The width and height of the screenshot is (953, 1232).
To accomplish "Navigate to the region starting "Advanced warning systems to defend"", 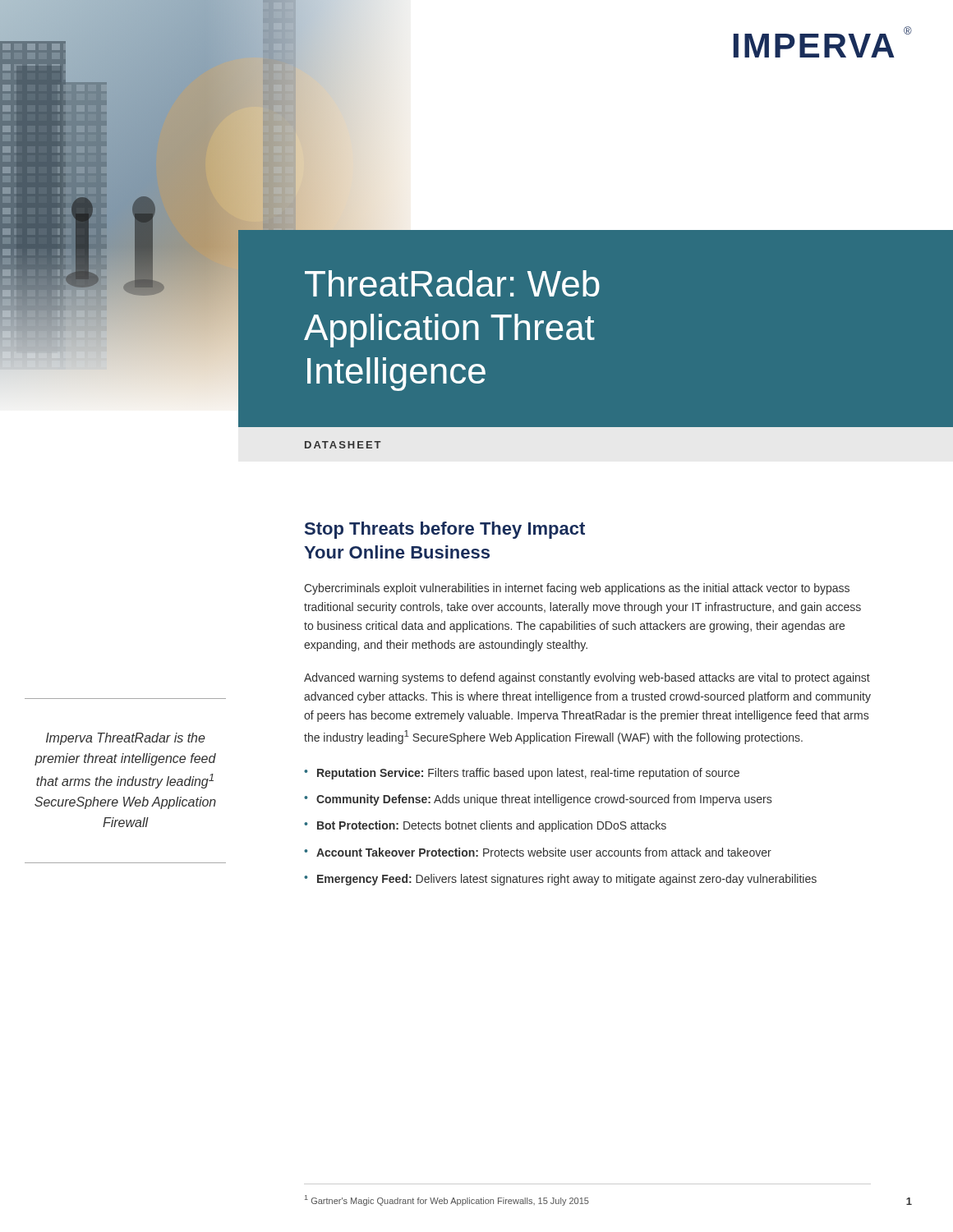I will (587, 708).
